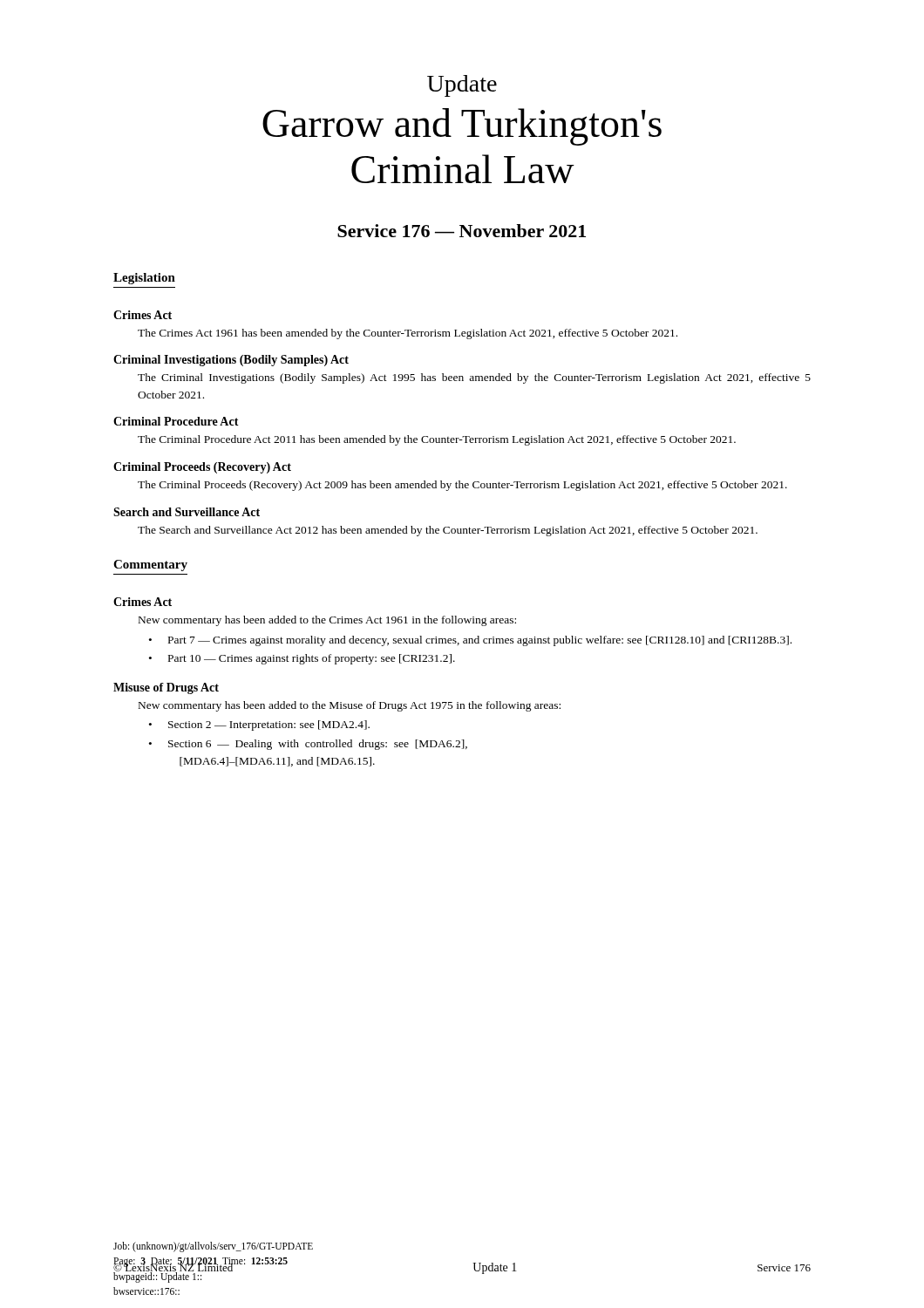The width and height of the screenshot is (924, 1308).
Task: Point to the passage starting "Misuse of Drugs Act"
Action: coord(166,687)
